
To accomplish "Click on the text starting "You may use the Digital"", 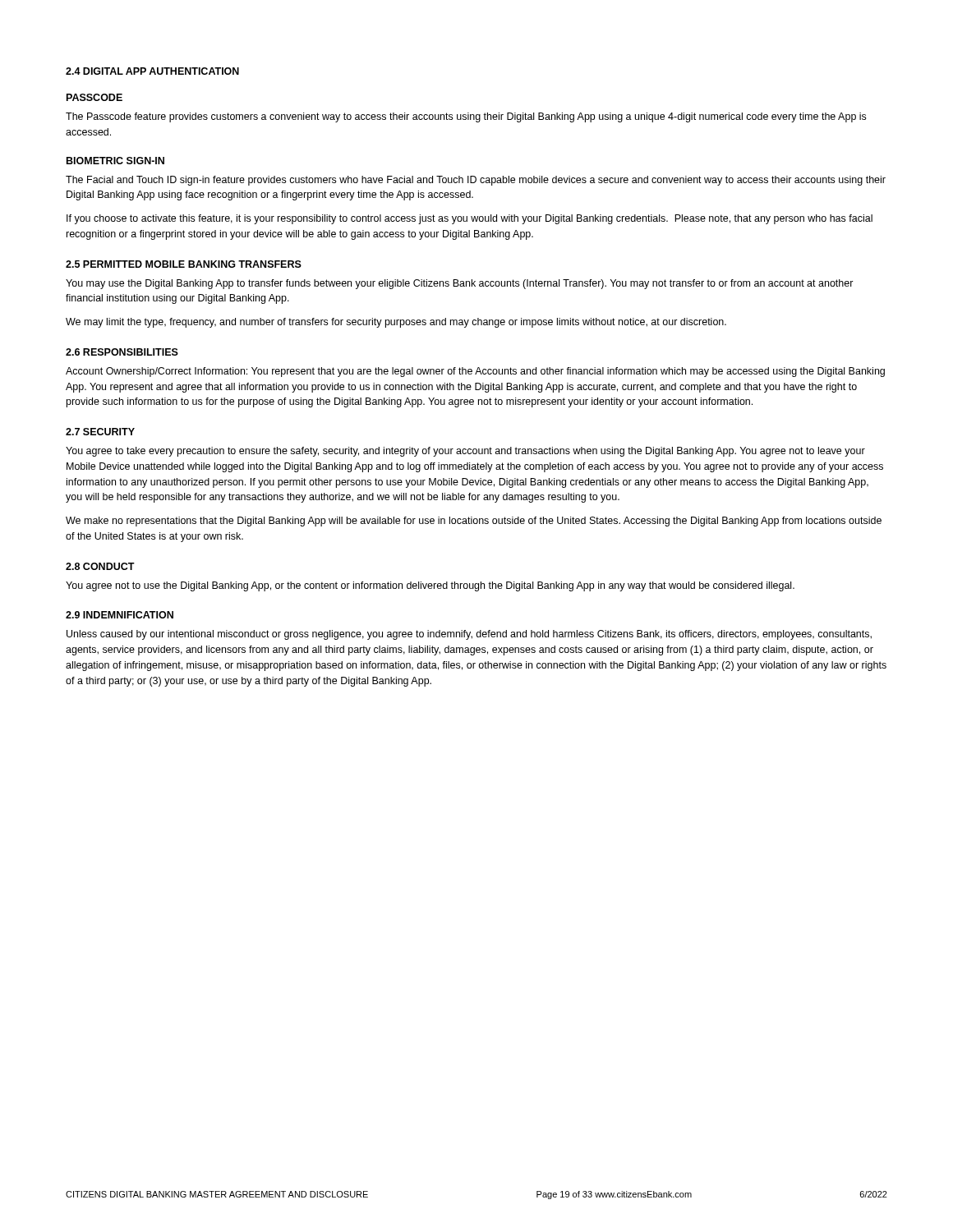I will coord(459,291).
